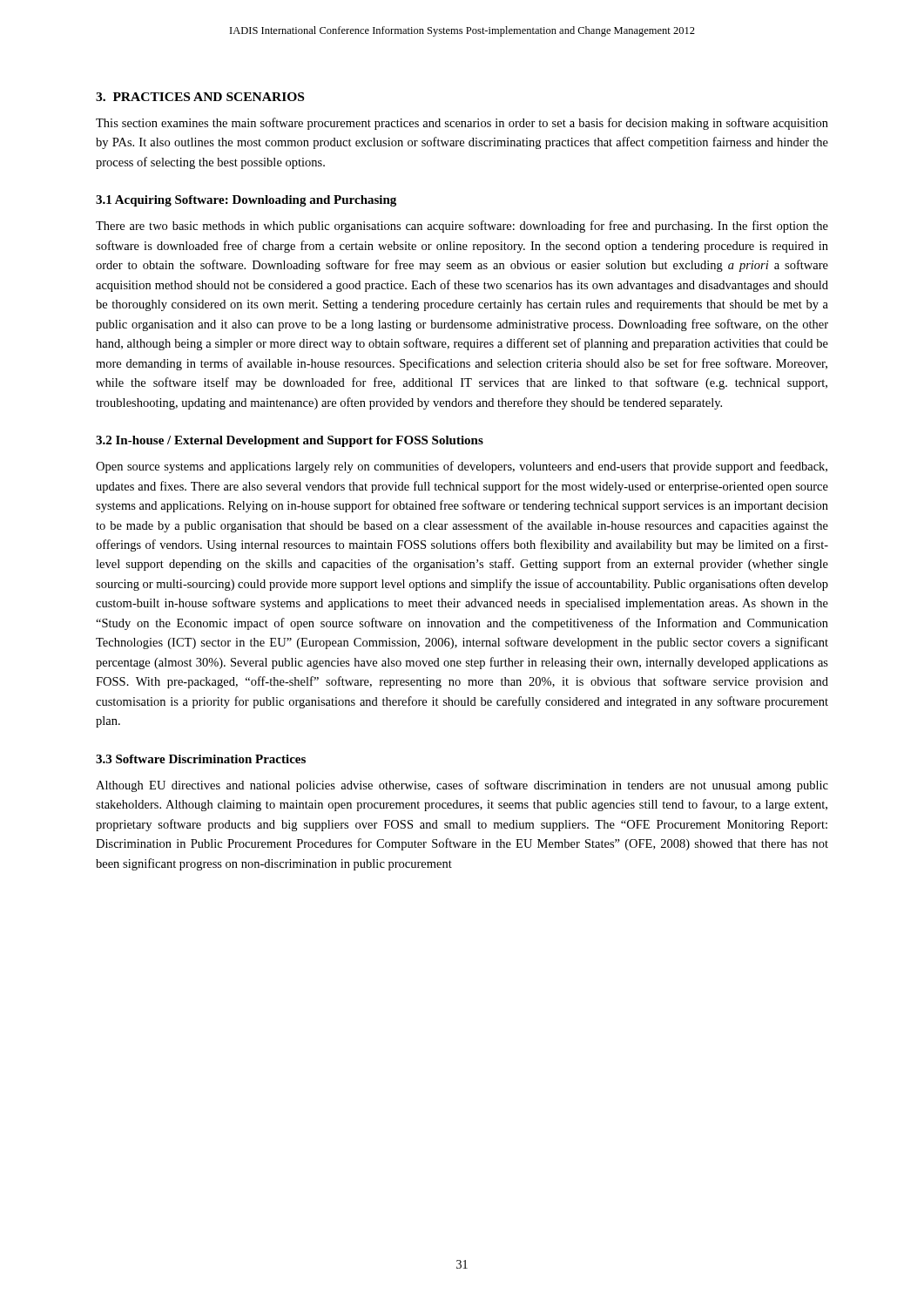Locate the section header that reads "3. PRACTICES AND SCENARIOS"

(x=200, y=96)
